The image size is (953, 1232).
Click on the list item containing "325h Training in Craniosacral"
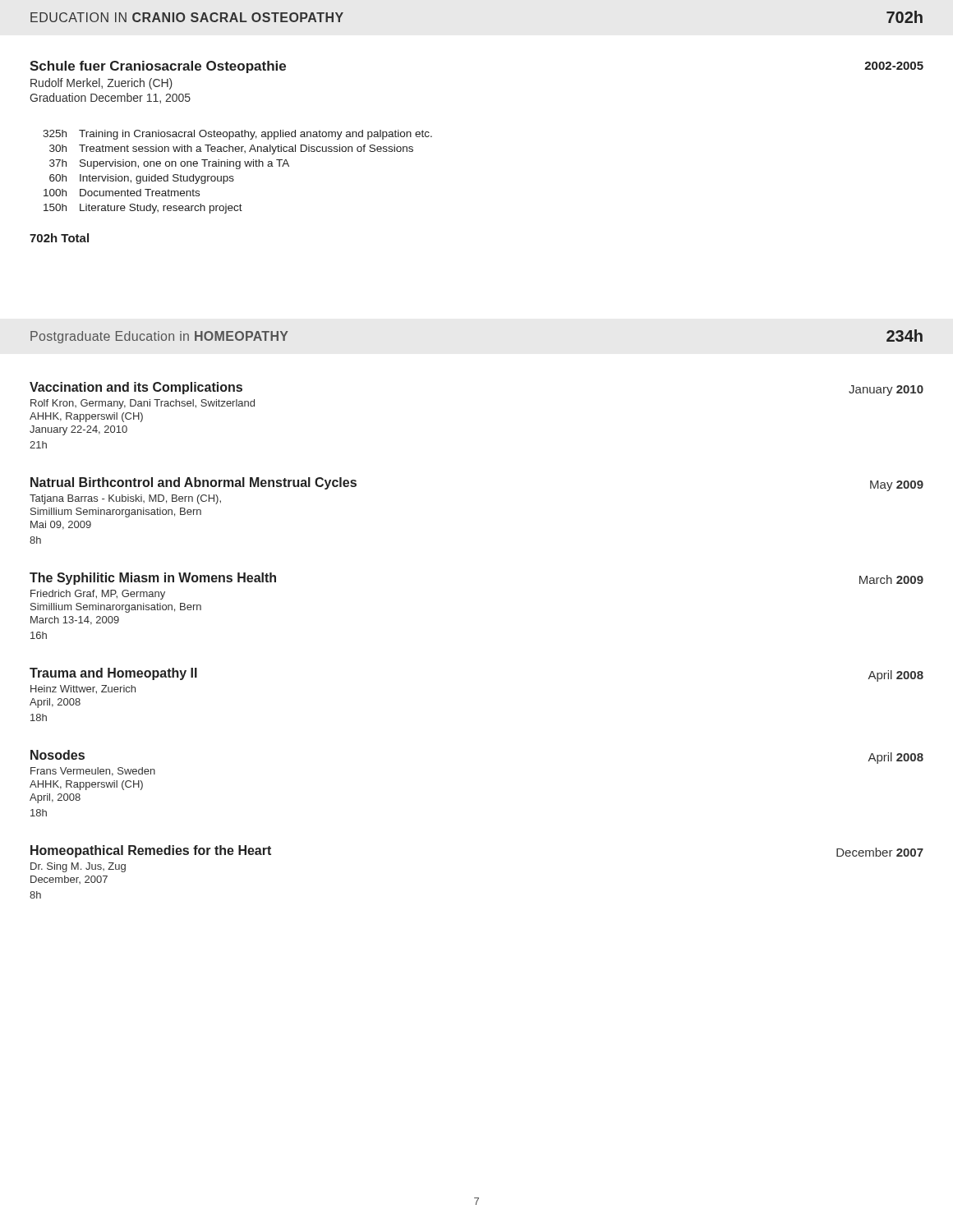231,133
